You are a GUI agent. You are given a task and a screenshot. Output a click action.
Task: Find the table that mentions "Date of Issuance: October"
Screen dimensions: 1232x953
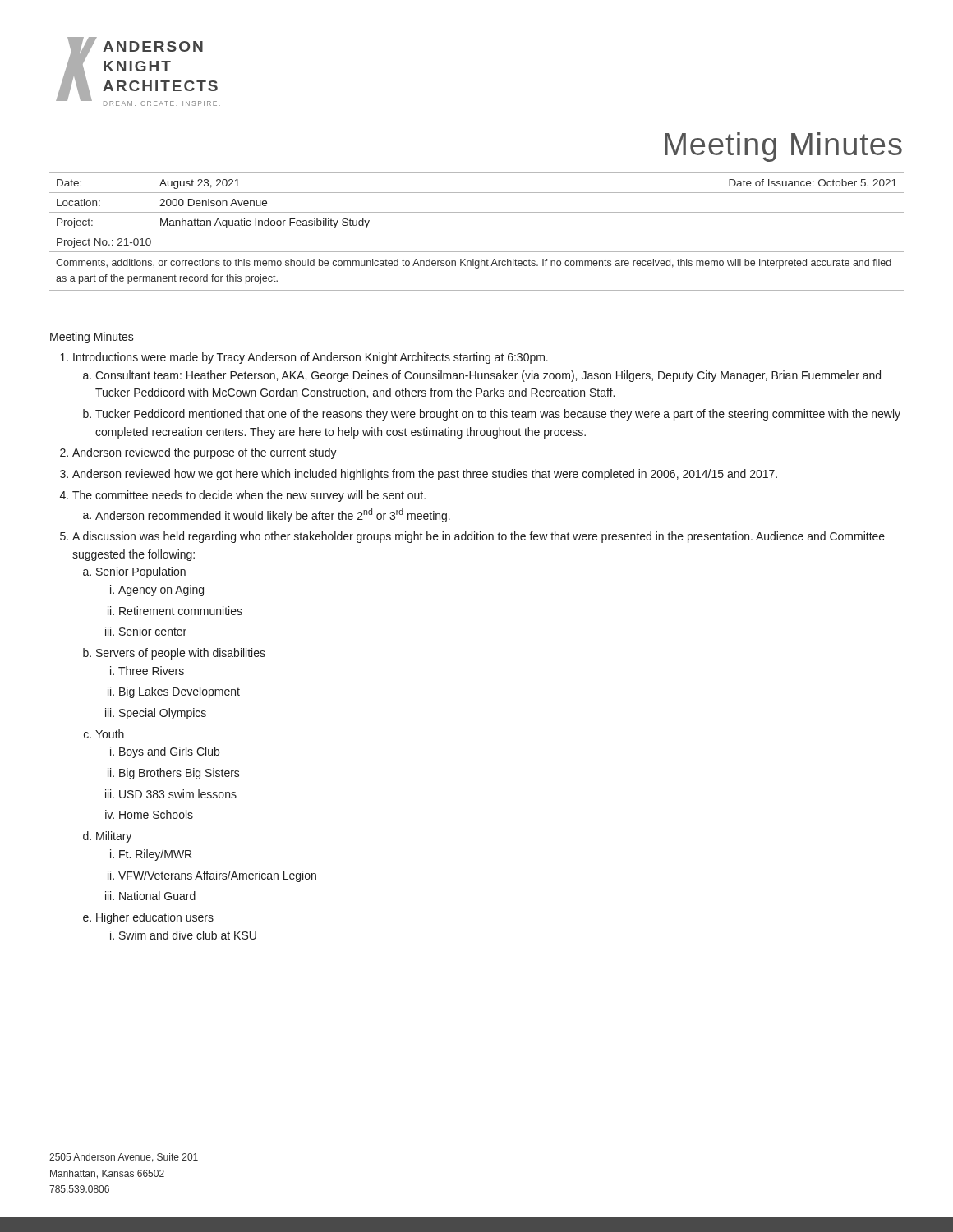(476, 231)
